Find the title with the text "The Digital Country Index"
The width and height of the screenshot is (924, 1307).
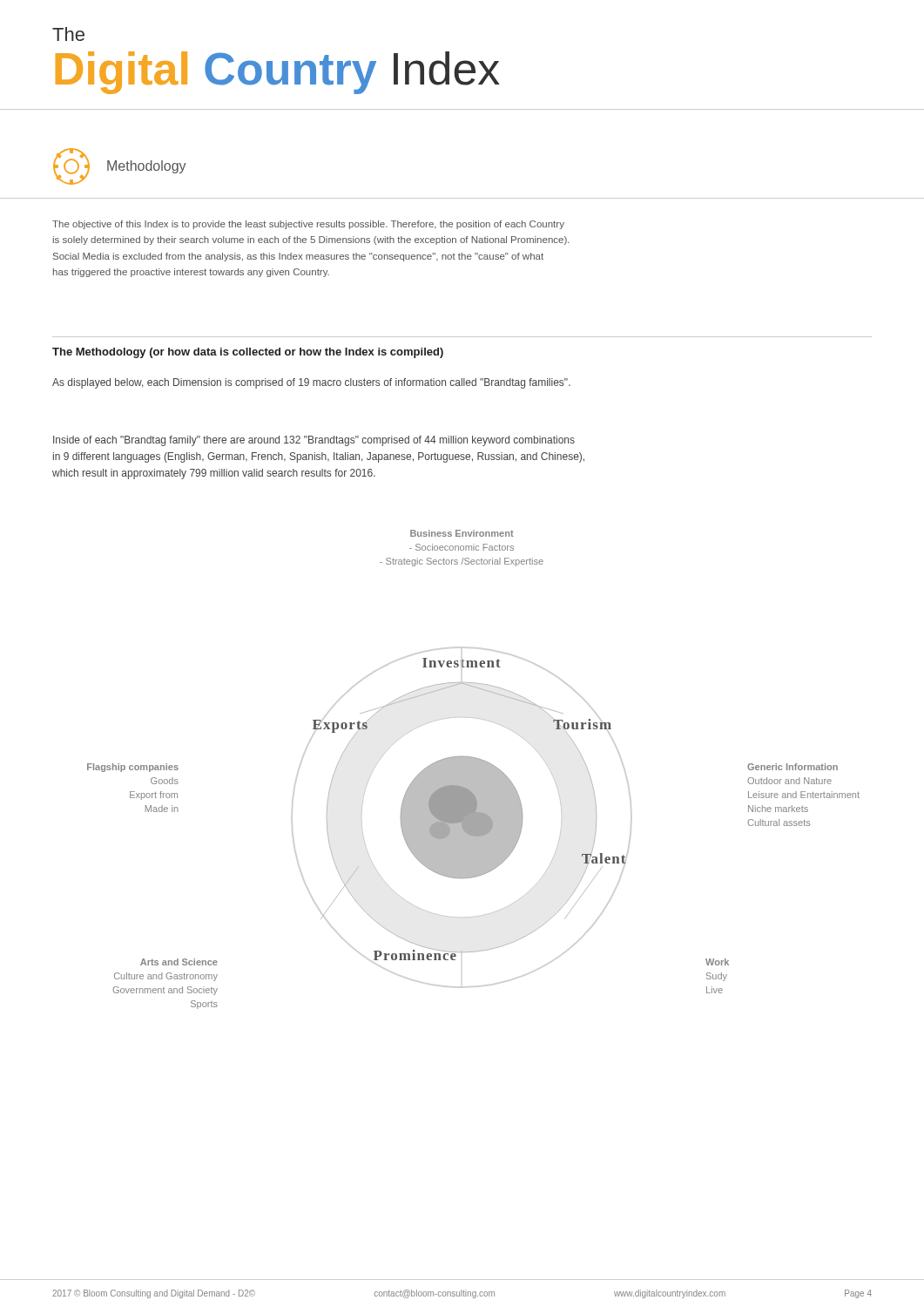click(276, 59)
